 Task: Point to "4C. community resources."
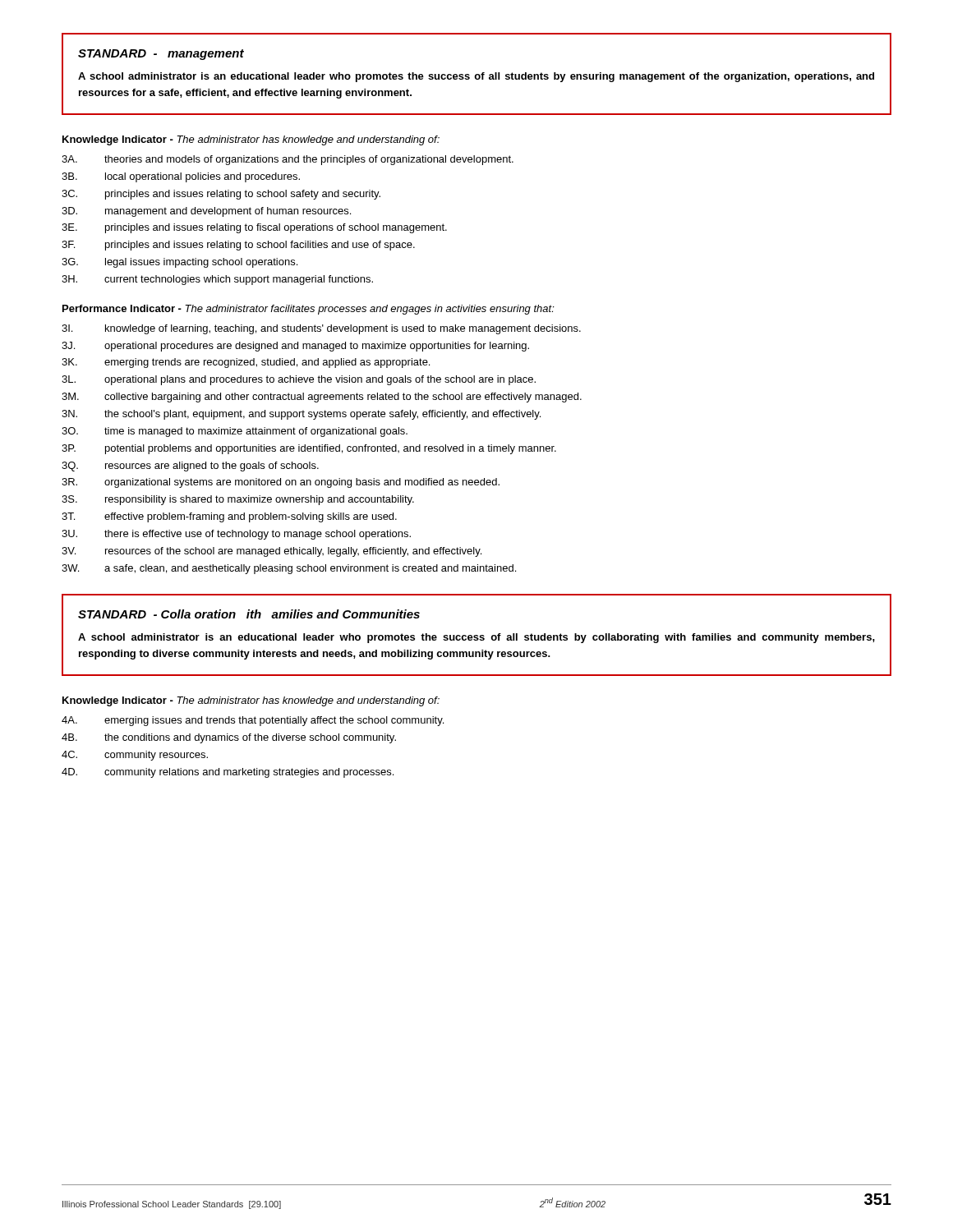(135, 756)
